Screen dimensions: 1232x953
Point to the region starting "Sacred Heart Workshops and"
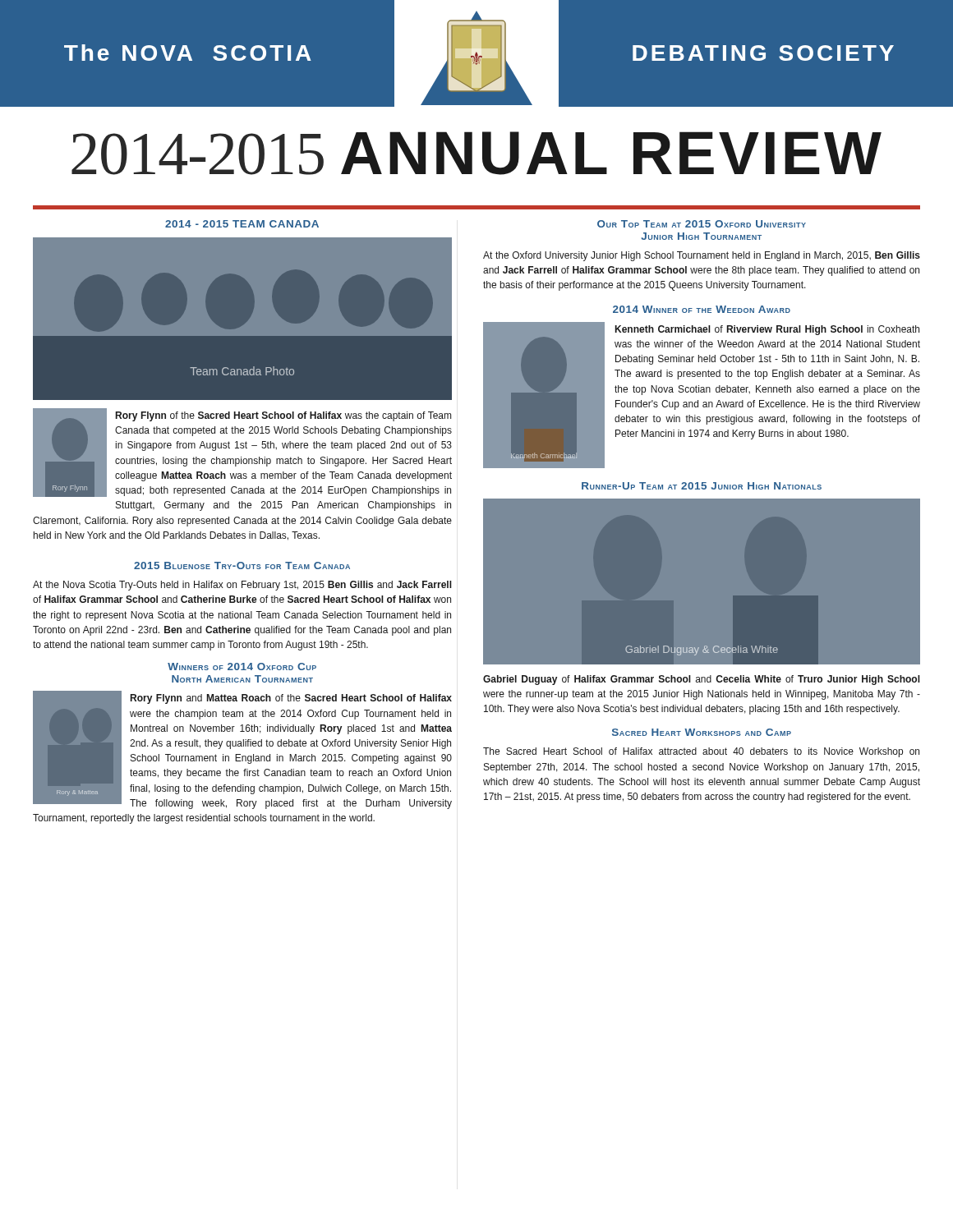pyautogui.click(x=702, y=733)
